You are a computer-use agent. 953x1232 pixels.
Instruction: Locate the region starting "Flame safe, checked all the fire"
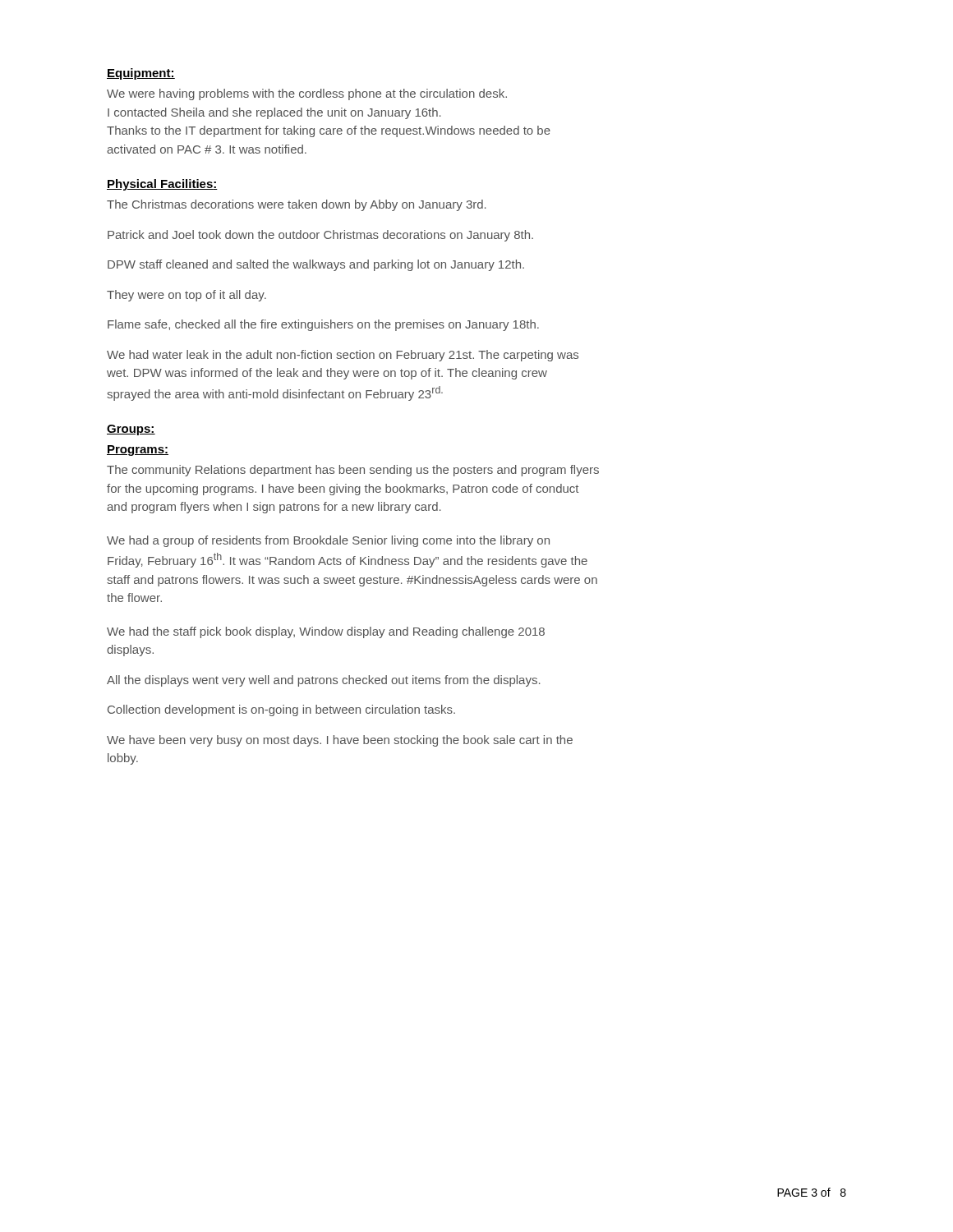pyautogui.click(x=323, y=324)
